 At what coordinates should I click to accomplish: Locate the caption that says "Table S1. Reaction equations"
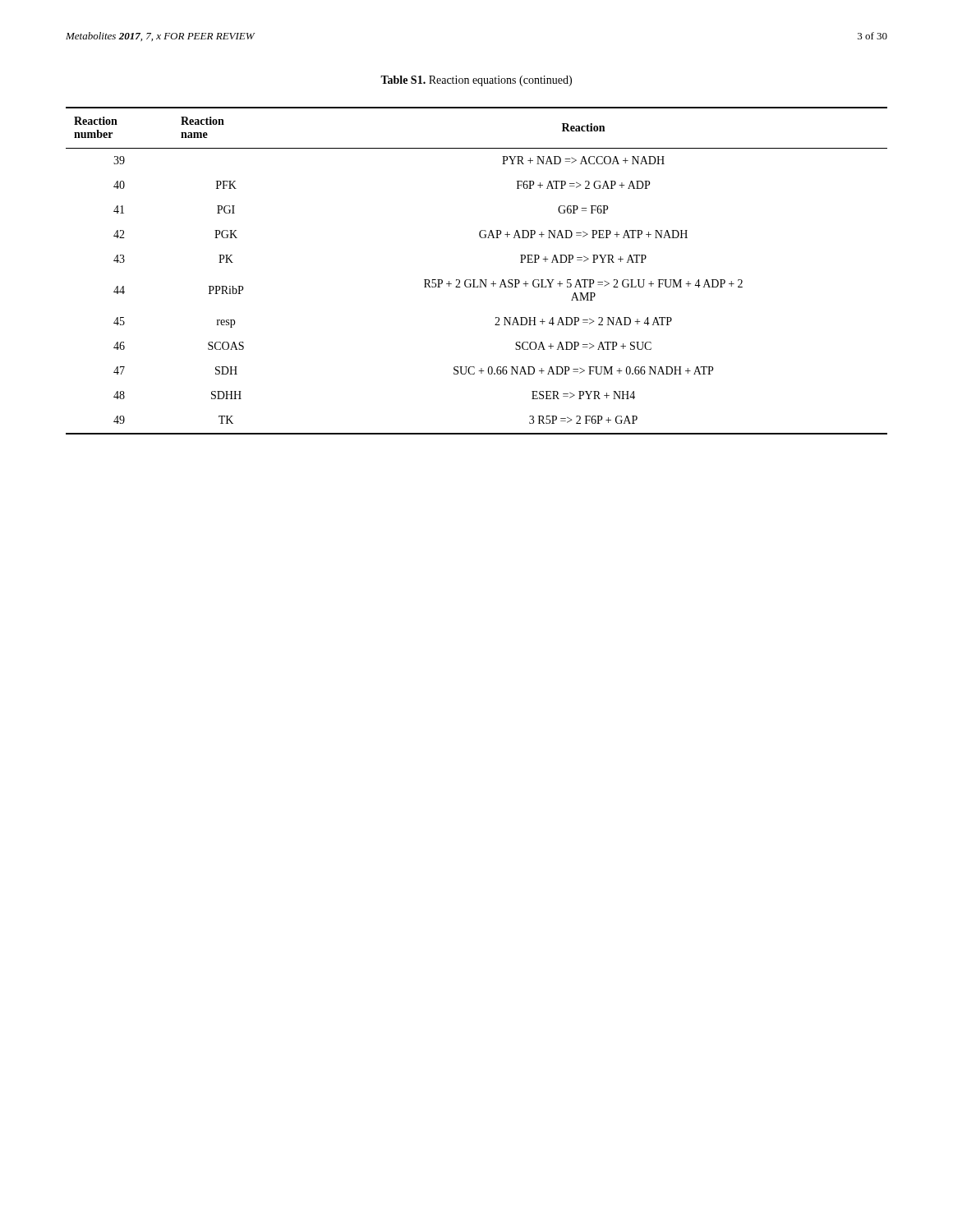pyautogui.click(x=476, y=80)
